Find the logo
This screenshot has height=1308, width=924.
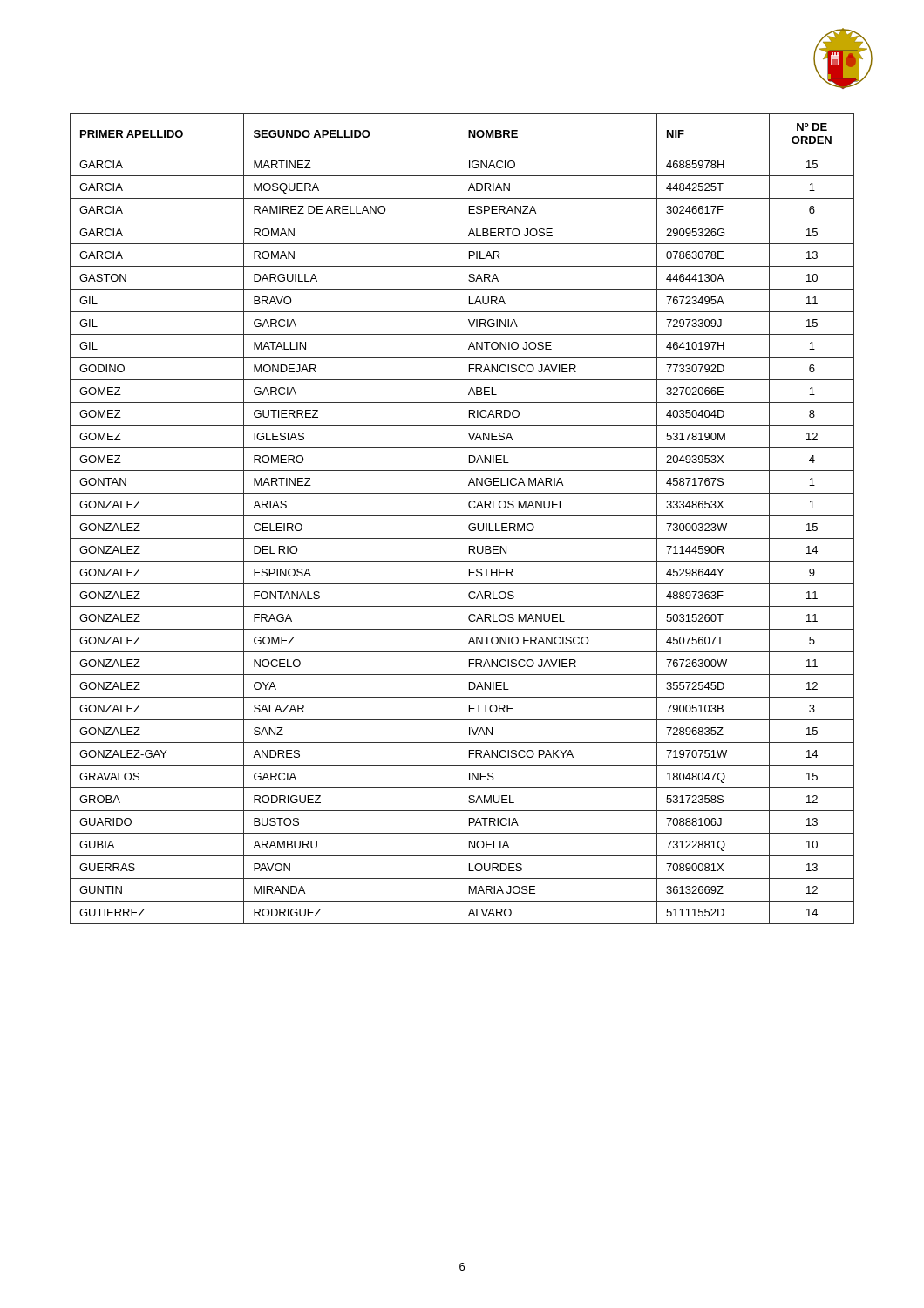pyautogui.click(x=846, y=61)
